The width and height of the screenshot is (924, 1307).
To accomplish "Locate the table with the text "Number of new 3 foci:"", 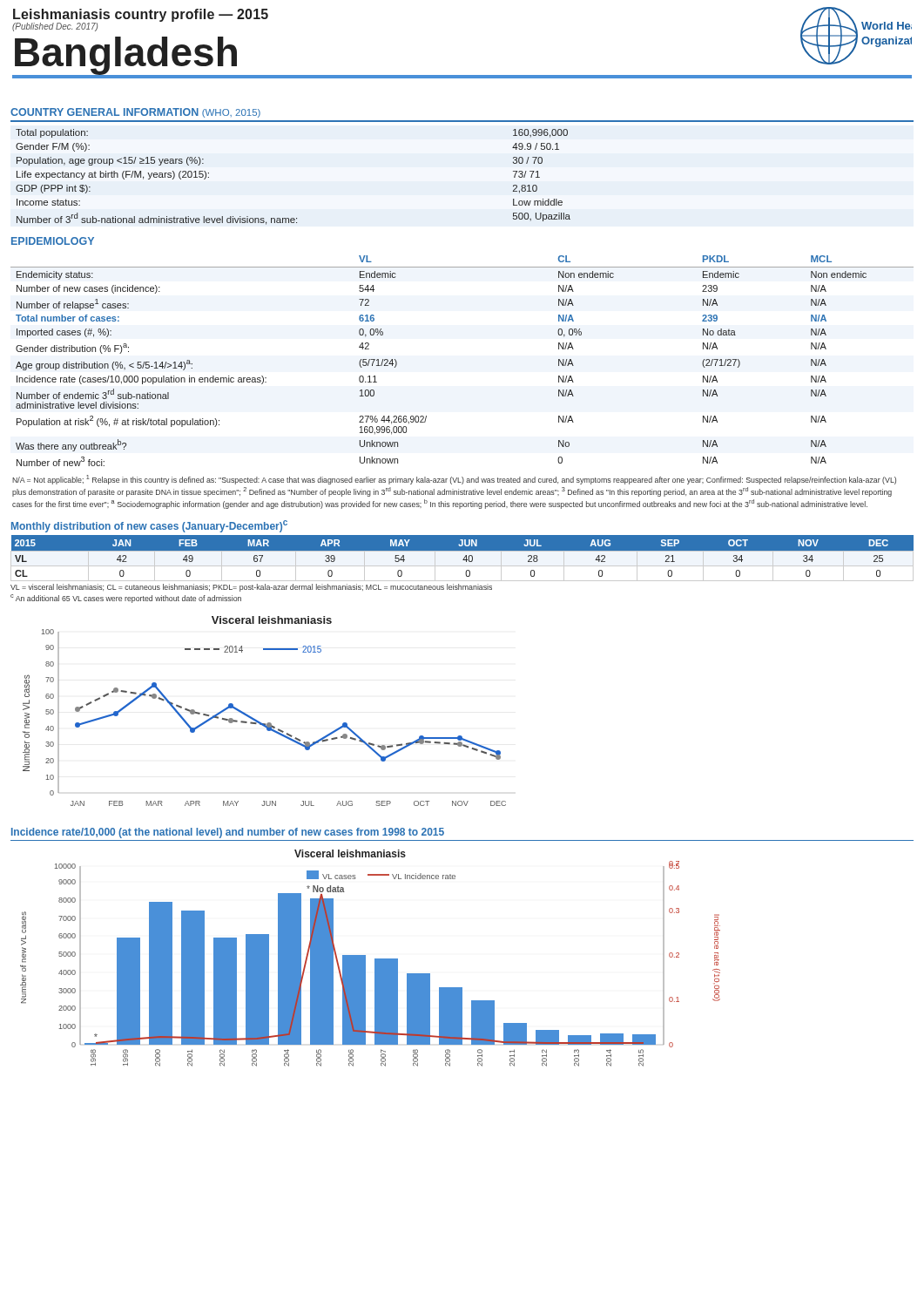I will point(462,360).
